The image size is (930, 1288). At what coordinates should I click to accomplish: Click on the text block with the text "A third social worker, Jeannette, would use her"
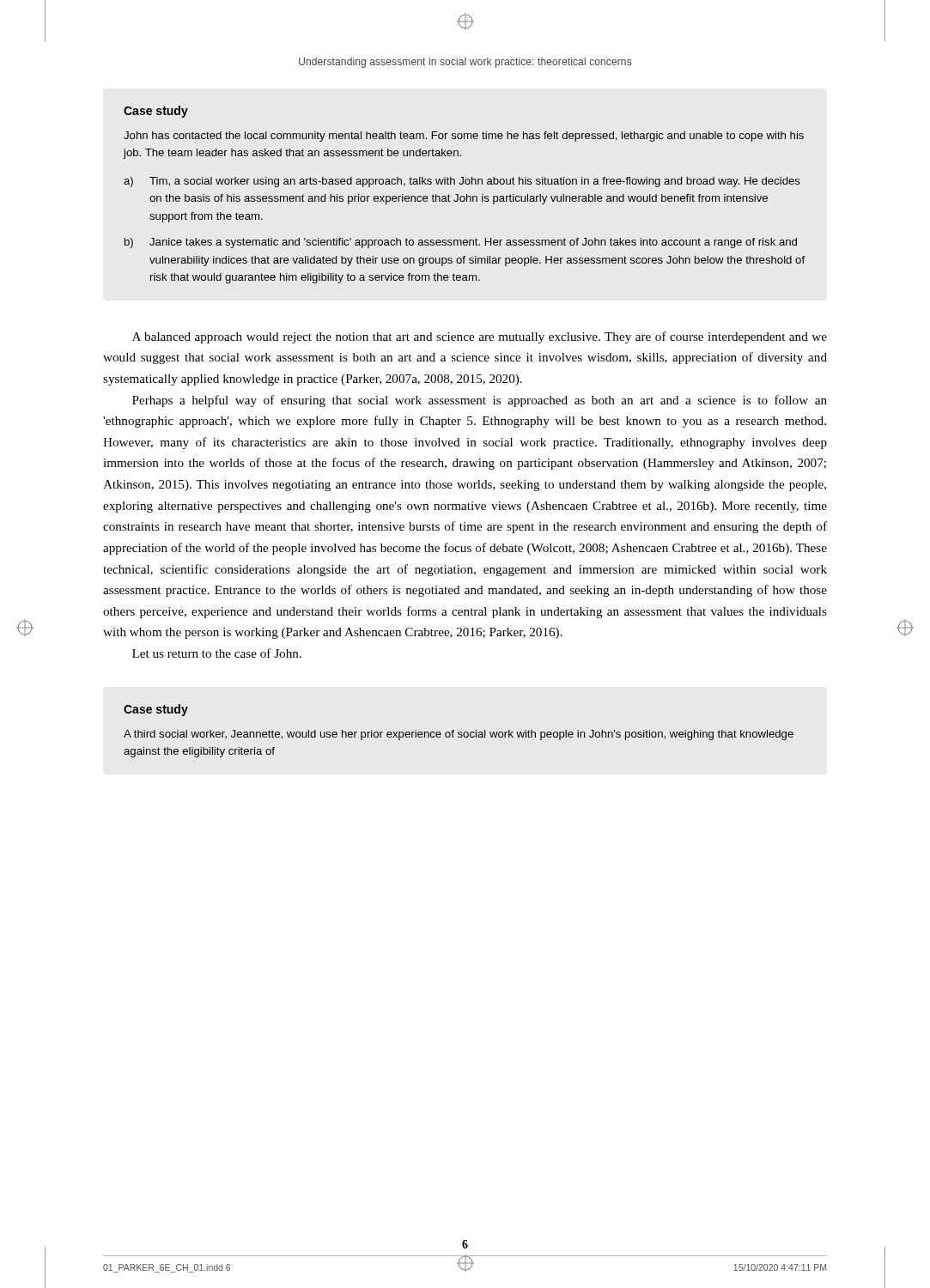click(459, 742)
